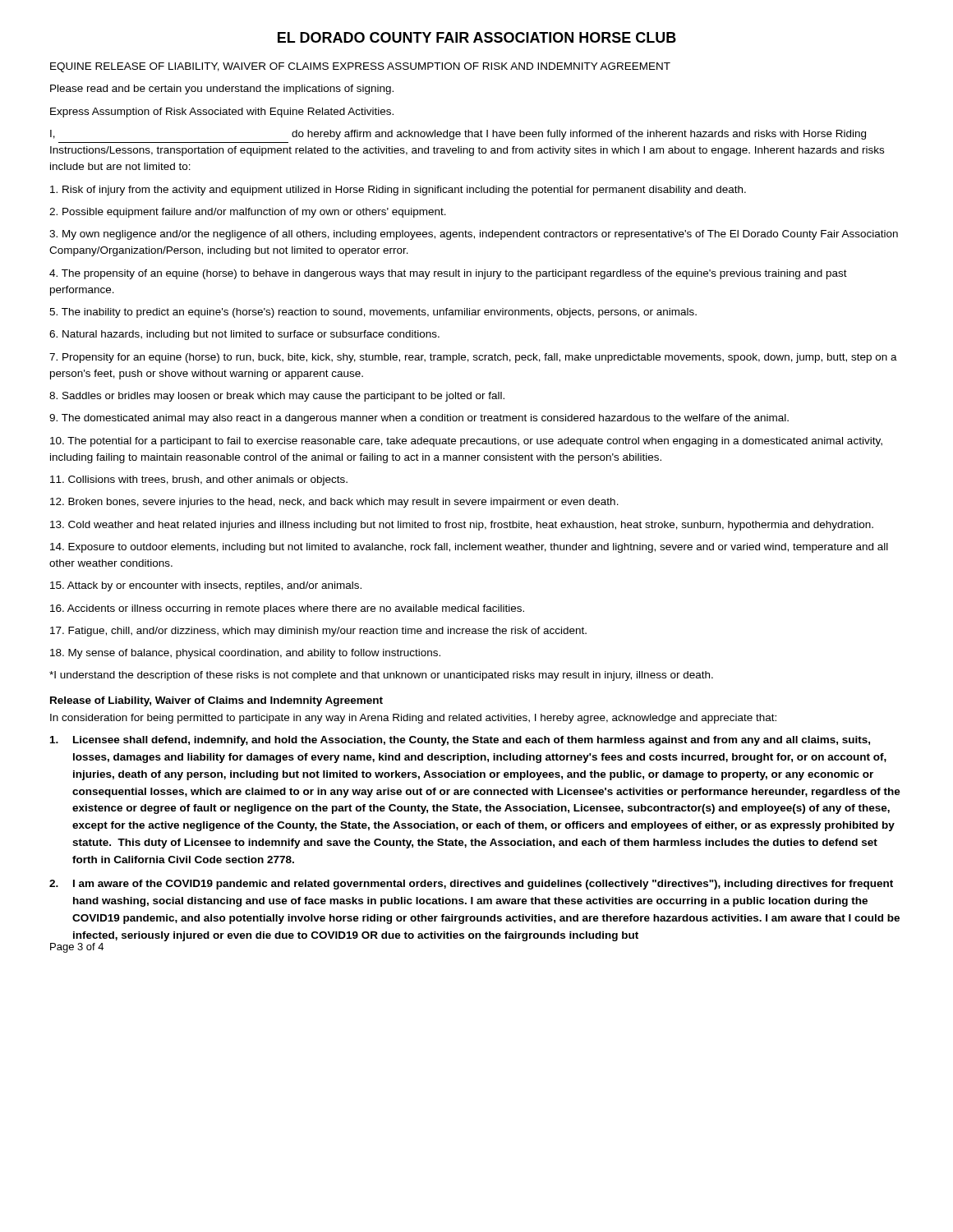
Task: Select the text block that reads "Fatigue, chill, and/or dizziness, which may"
Action: (x=318, y=630)
